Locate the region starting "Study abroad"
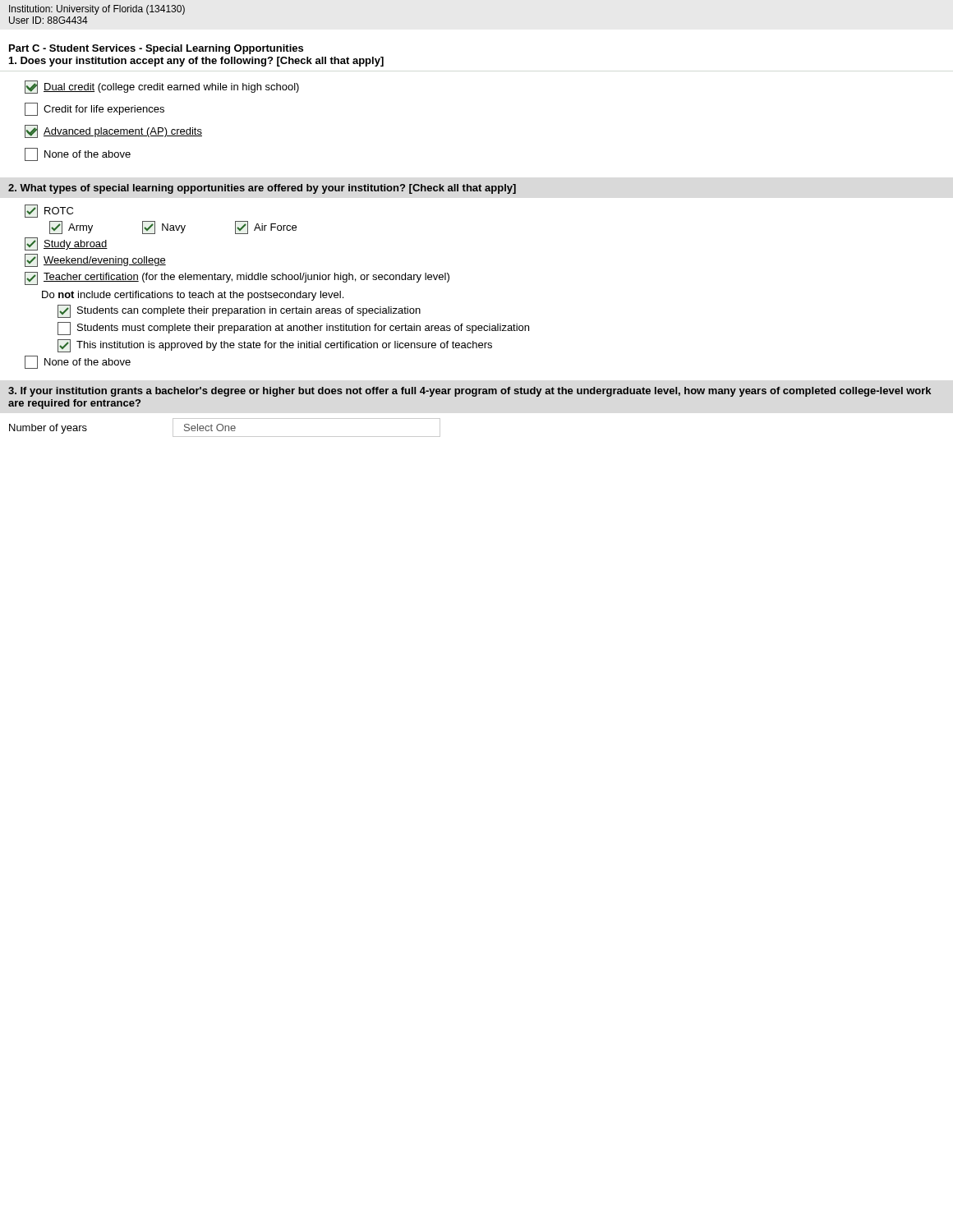Image resolution: width=953 pixels, height=1232 pixels. (66, 244)
